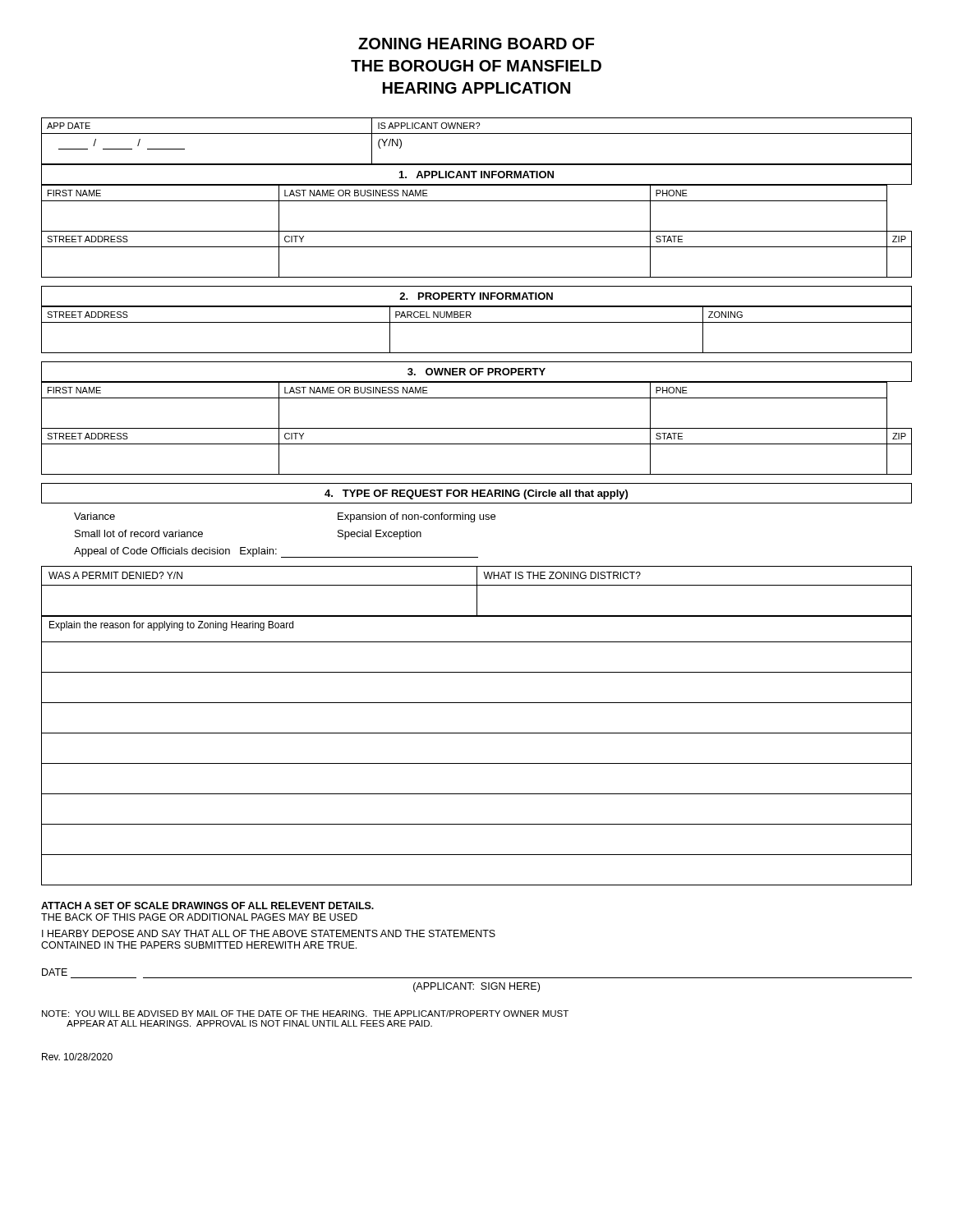Select the section header that says "2. PROPERTY INFORMATION"

tap(476, 296)
